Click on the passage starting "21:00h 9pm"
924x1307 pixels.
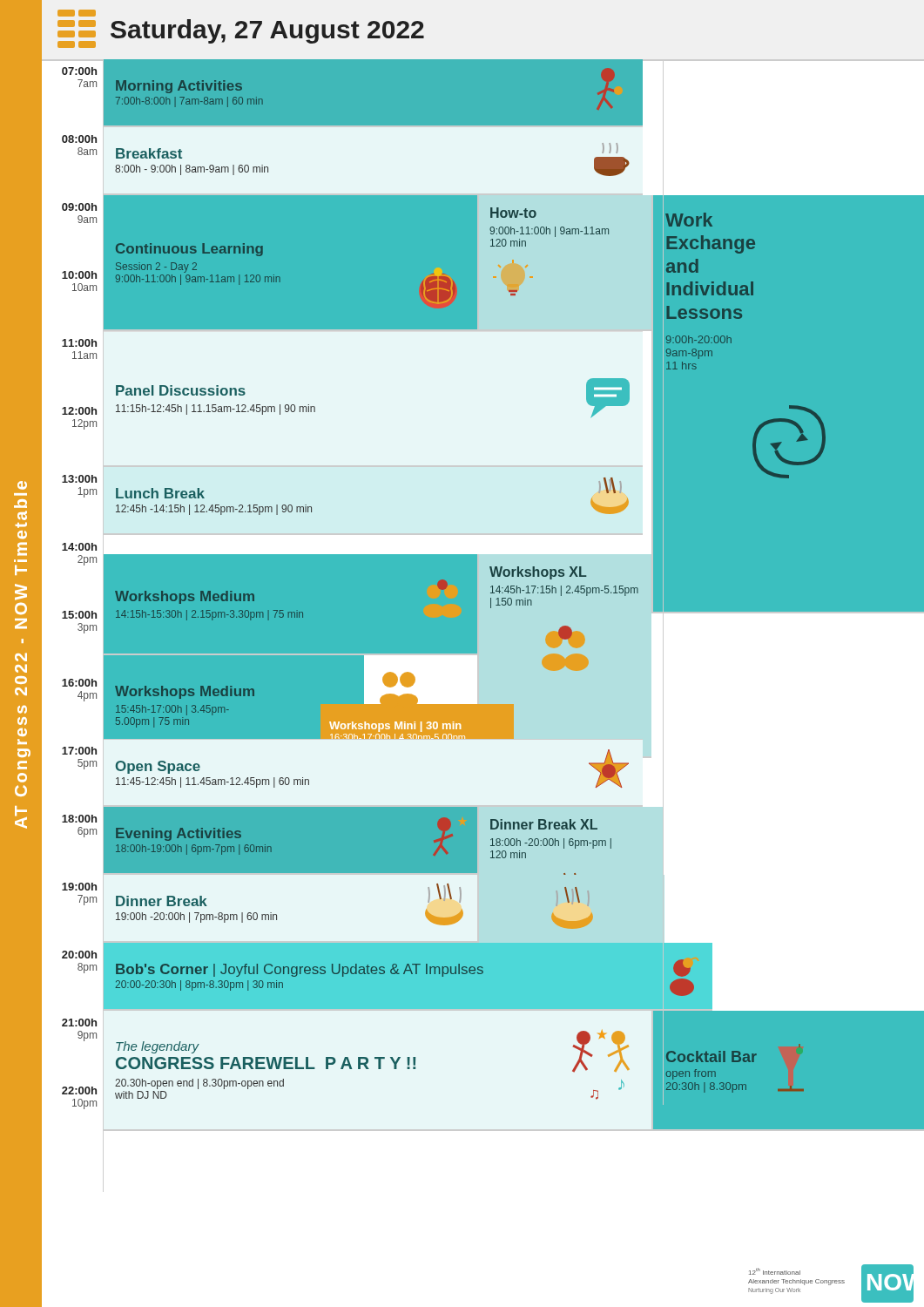click(x=72, y=1029)
